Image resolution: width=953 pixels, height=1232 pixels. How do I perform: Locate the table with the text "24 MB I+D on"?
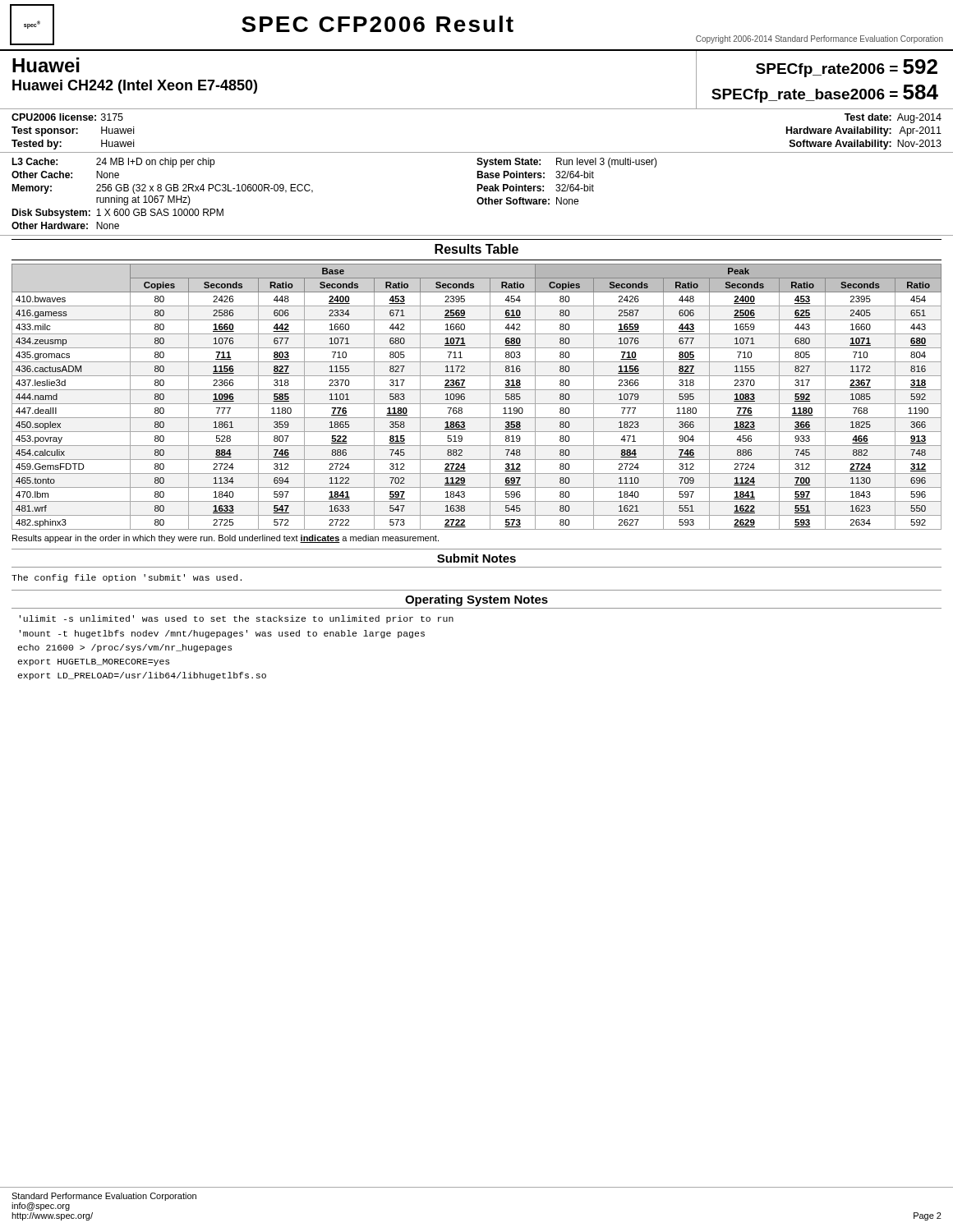(x=476, y=194)
